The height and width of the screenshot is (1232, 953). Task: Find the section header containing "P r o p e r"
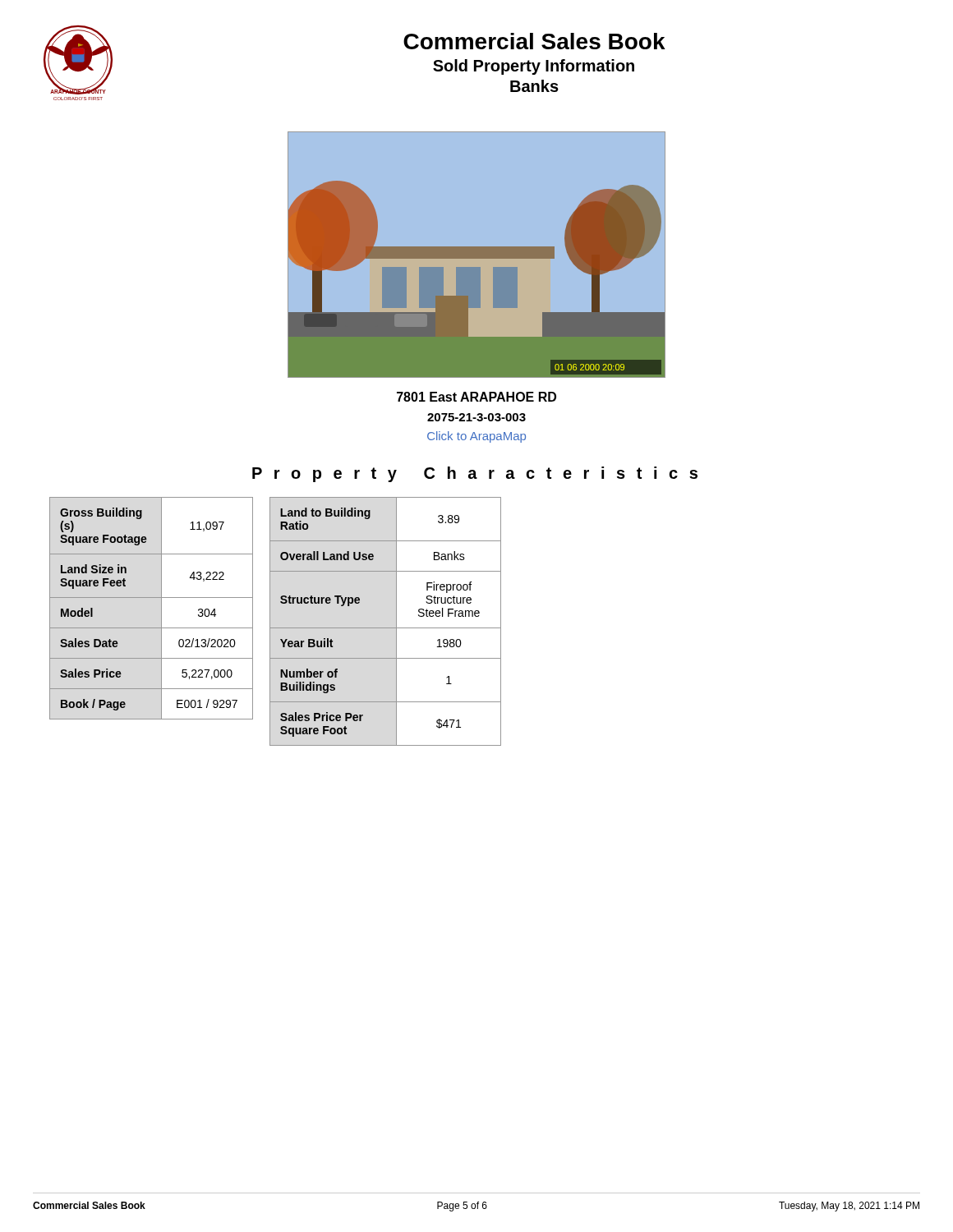pos(476,473)
